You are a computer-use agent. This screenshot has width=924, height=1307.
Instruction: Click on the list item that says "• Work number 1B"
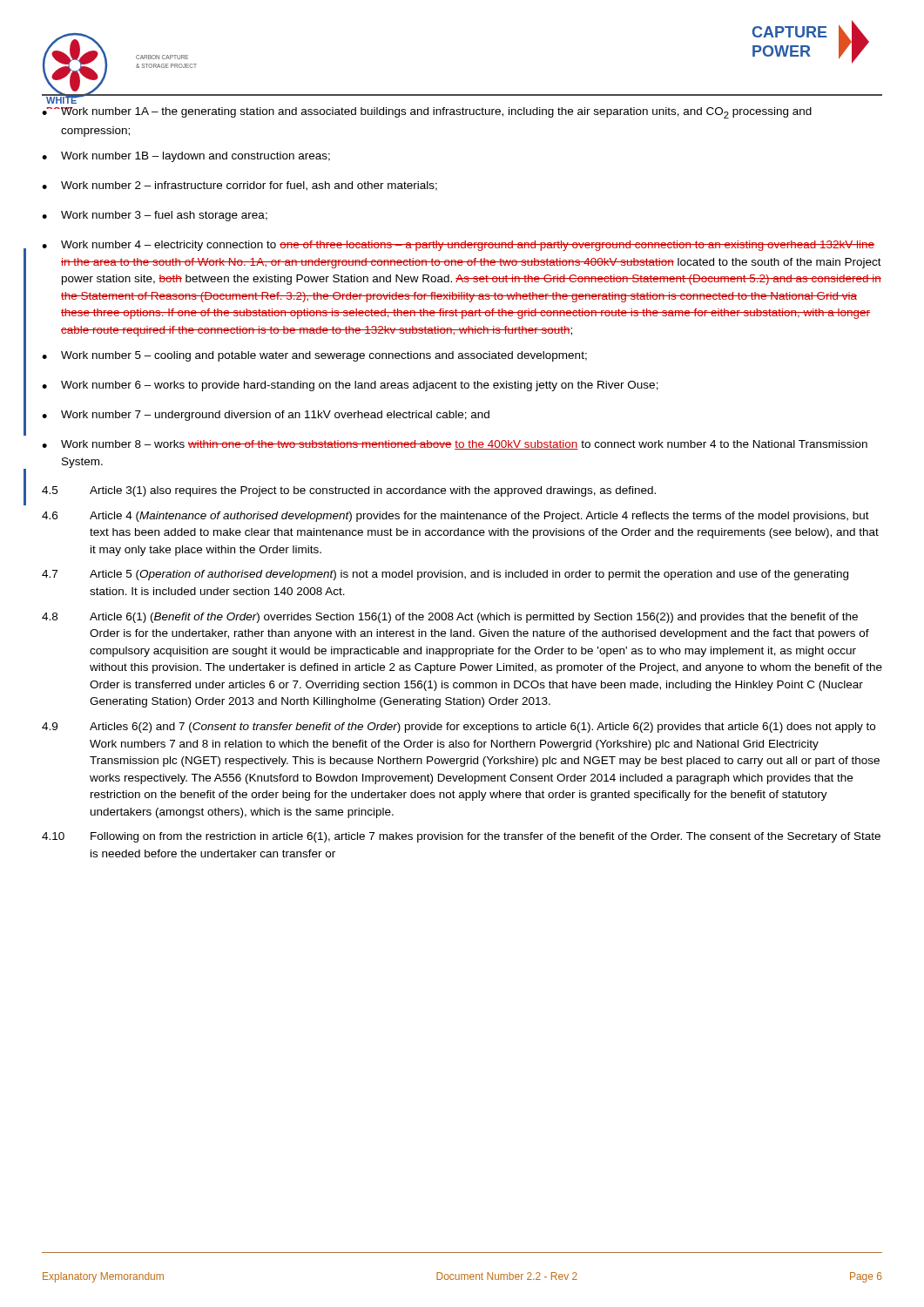(186, 157)
